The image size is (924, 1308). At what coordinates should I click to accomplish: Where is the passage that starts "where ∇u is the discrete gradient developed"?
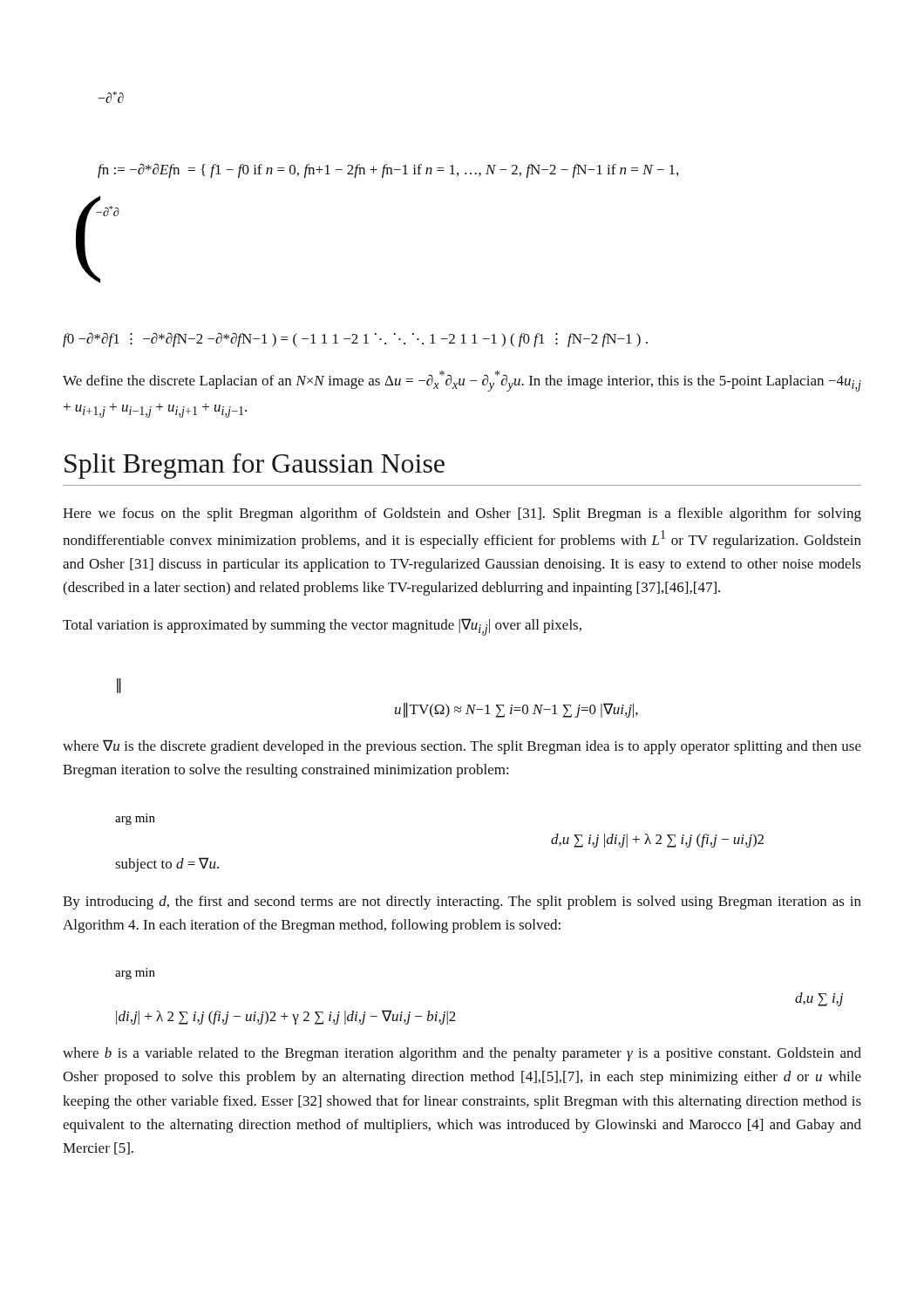[x=462, y=758]
